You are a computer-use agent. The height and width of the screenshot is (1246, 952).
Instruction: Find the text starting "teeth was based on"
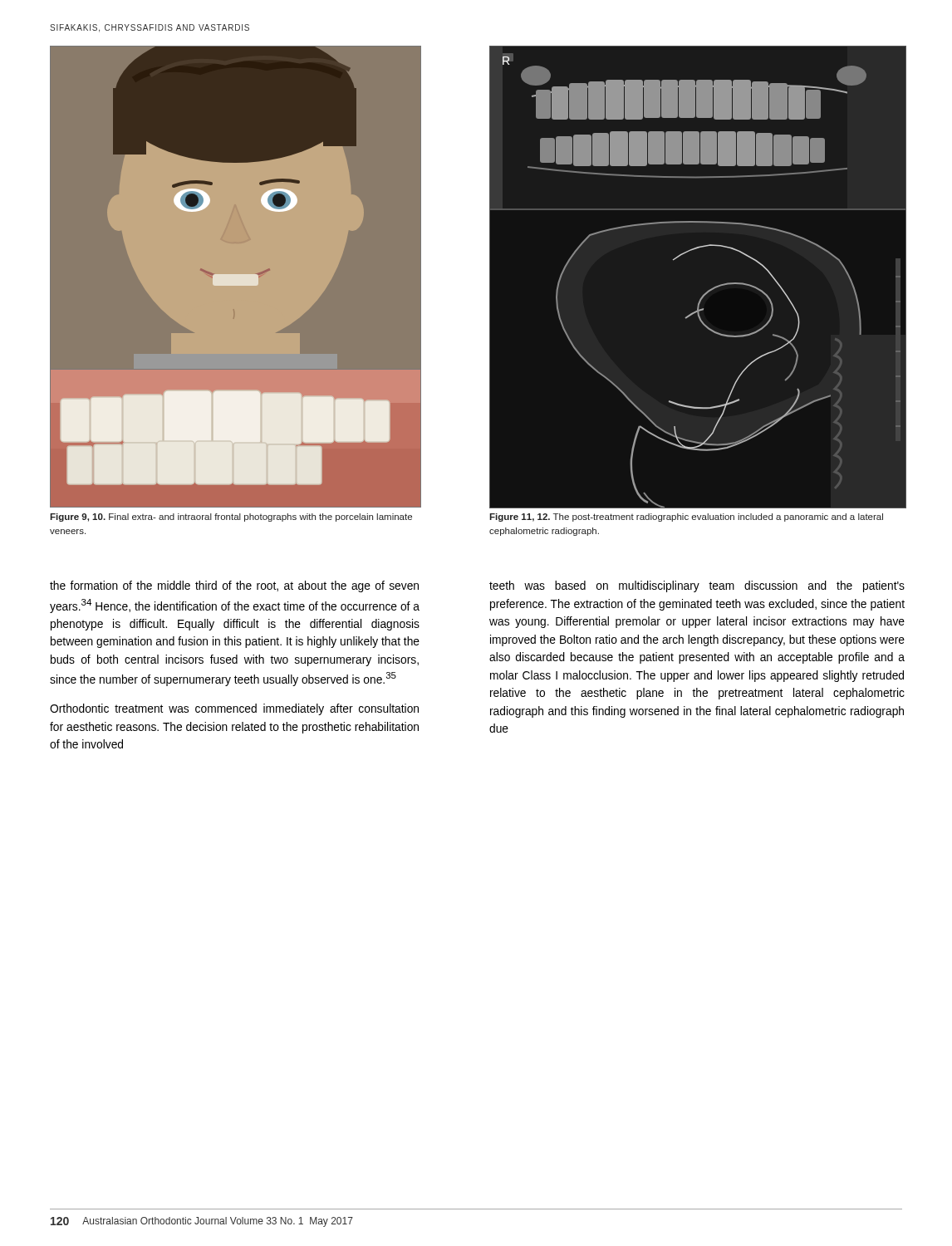697,658
